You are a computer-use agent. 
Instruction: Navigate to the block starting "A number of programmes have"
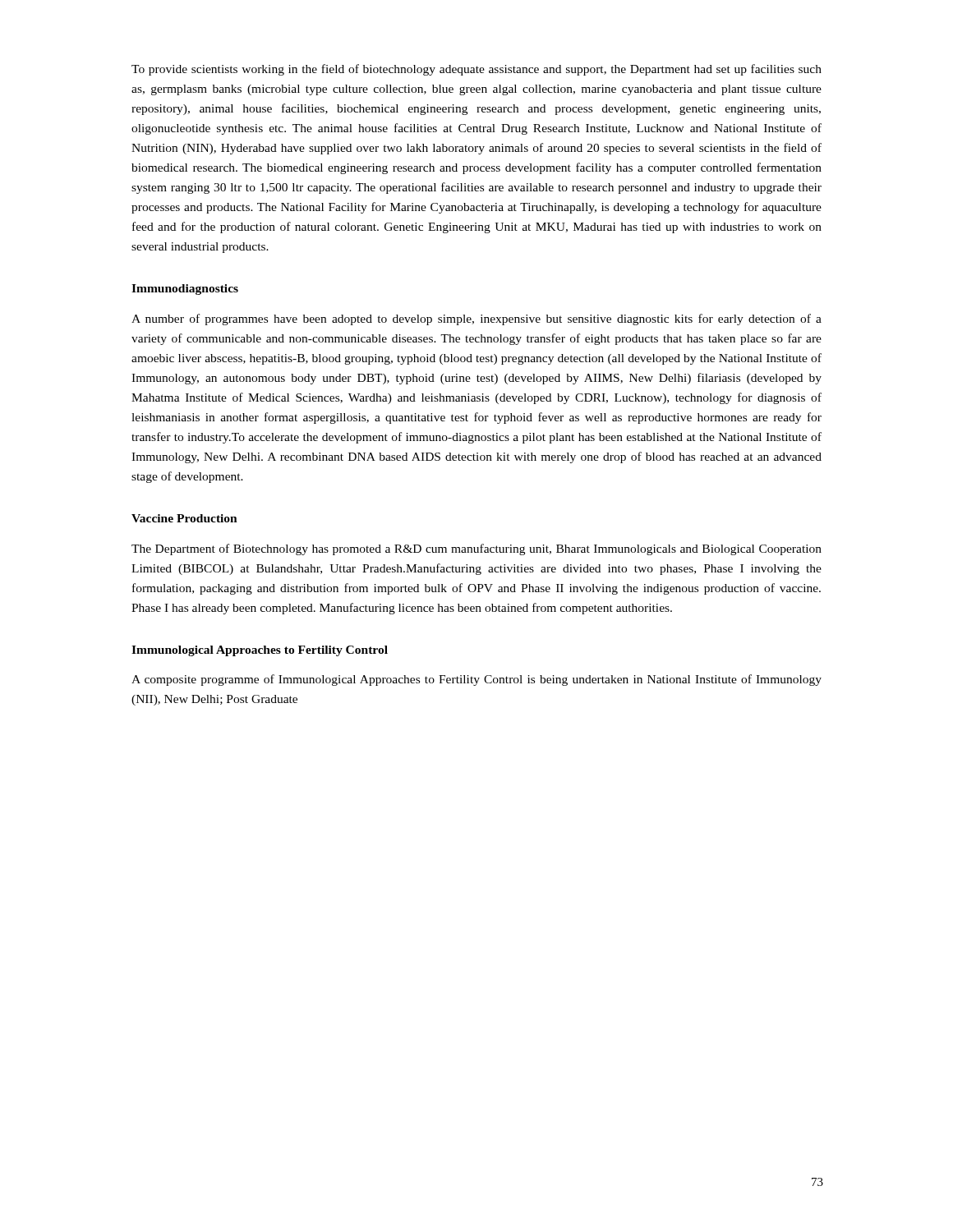(476, 397)
